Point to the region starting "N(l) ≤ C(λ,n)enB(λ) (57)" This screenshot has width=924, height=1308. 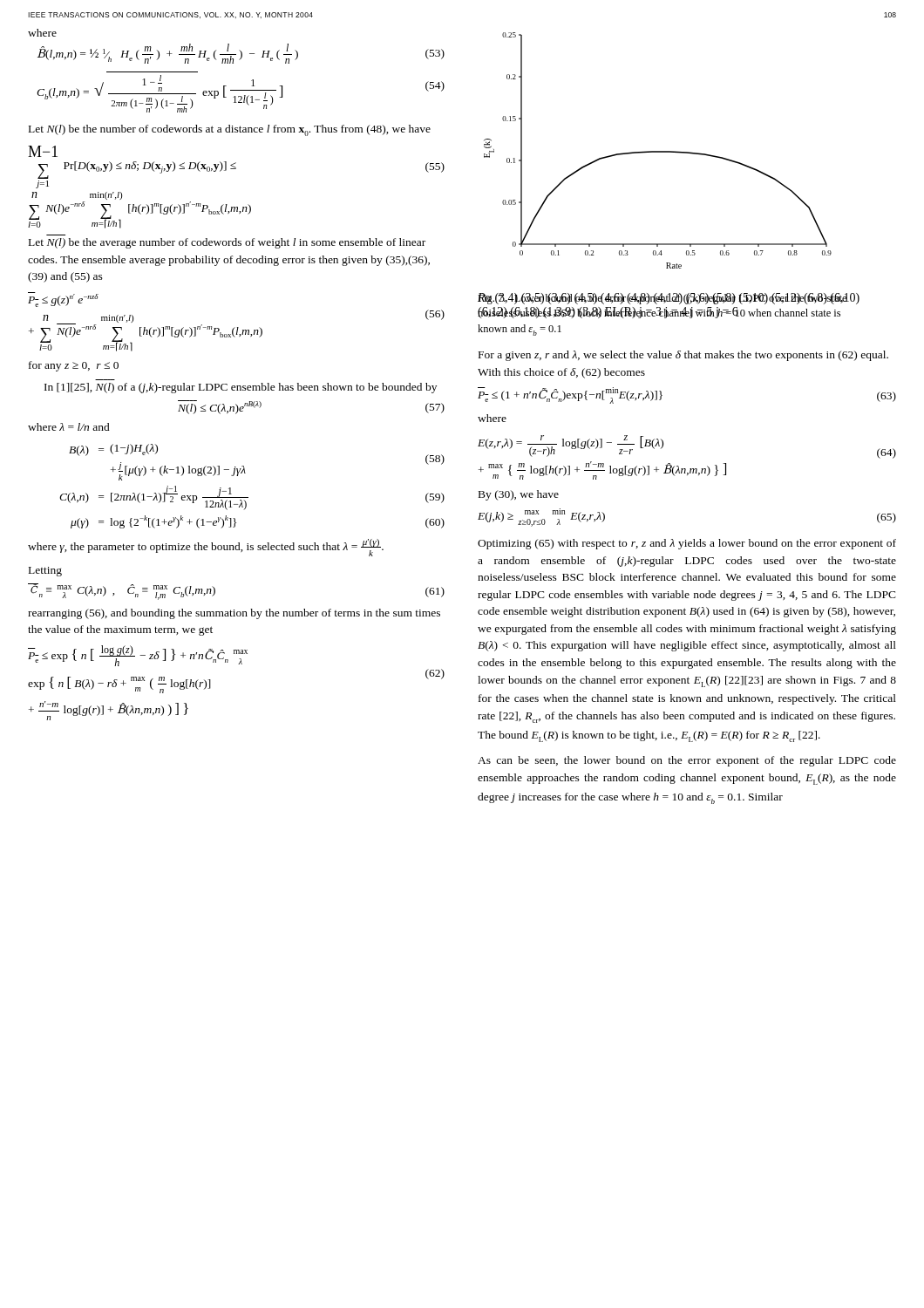(x=236, y=407)
